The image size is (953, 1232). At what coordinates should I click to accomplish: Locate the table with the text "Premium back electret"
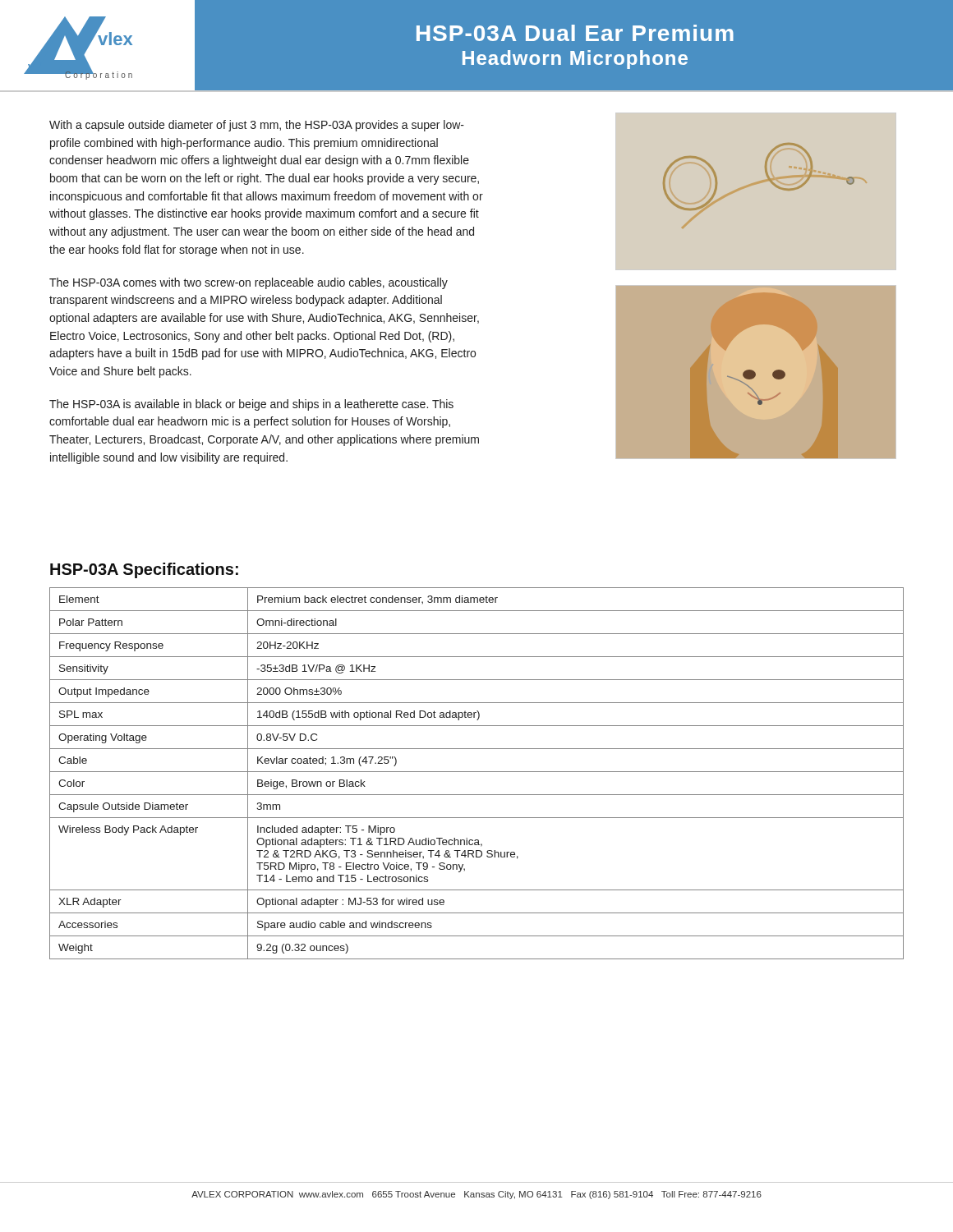(476, 773)
